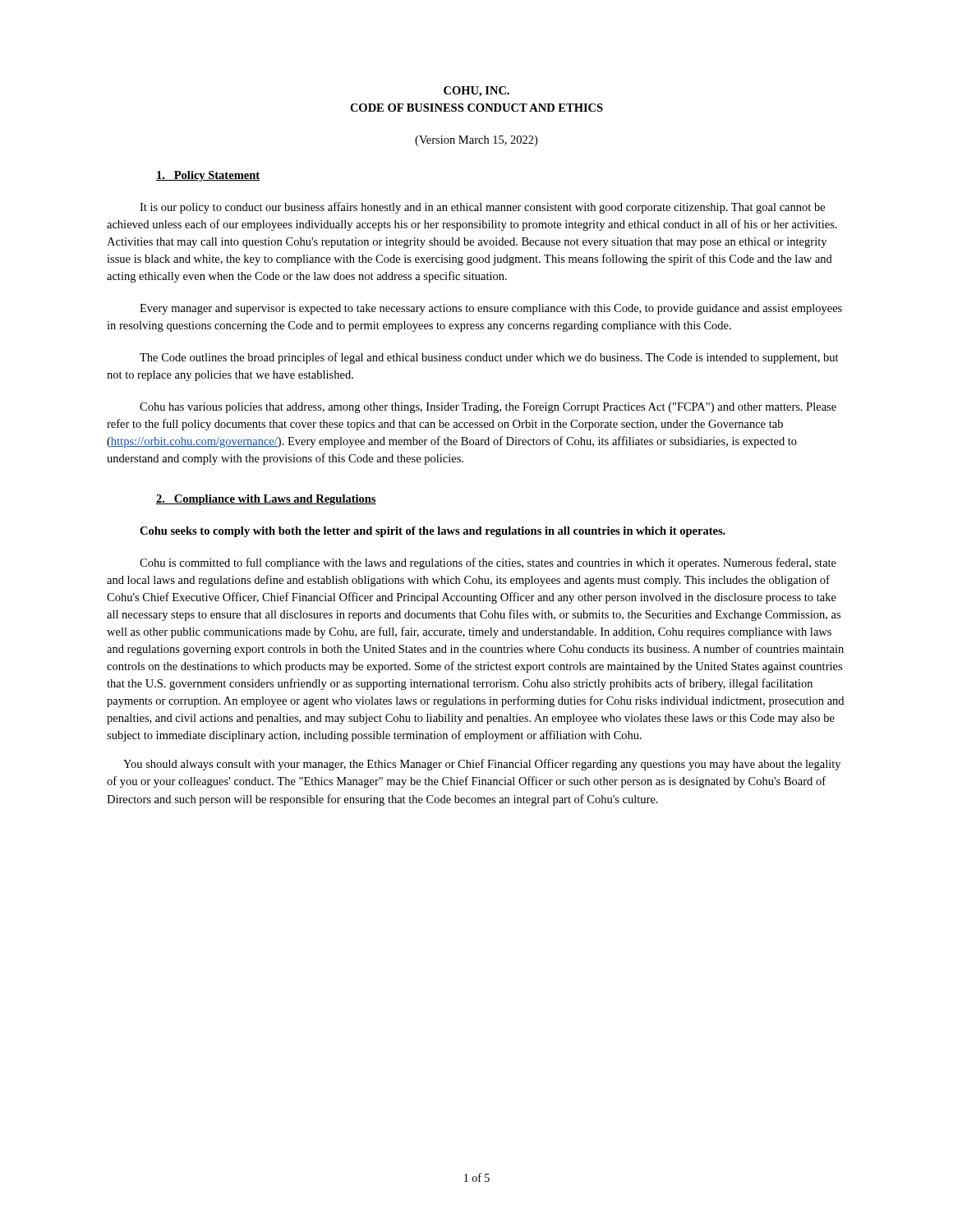
Task: Find the section header containing "1. Policy Statement"
Action: (208, 176)
